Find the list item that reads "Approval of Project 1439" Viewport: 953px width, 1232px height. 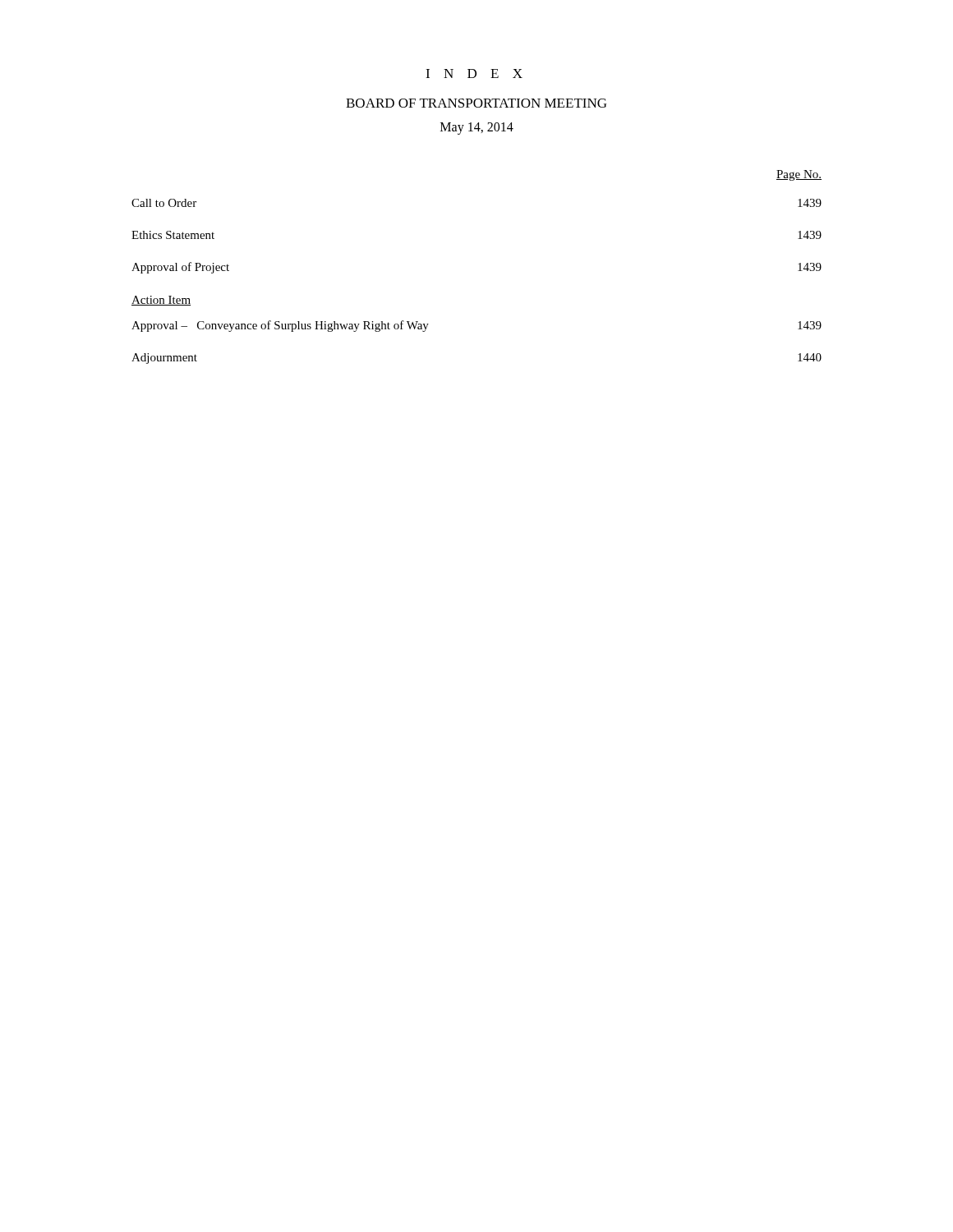coord(176,267)
